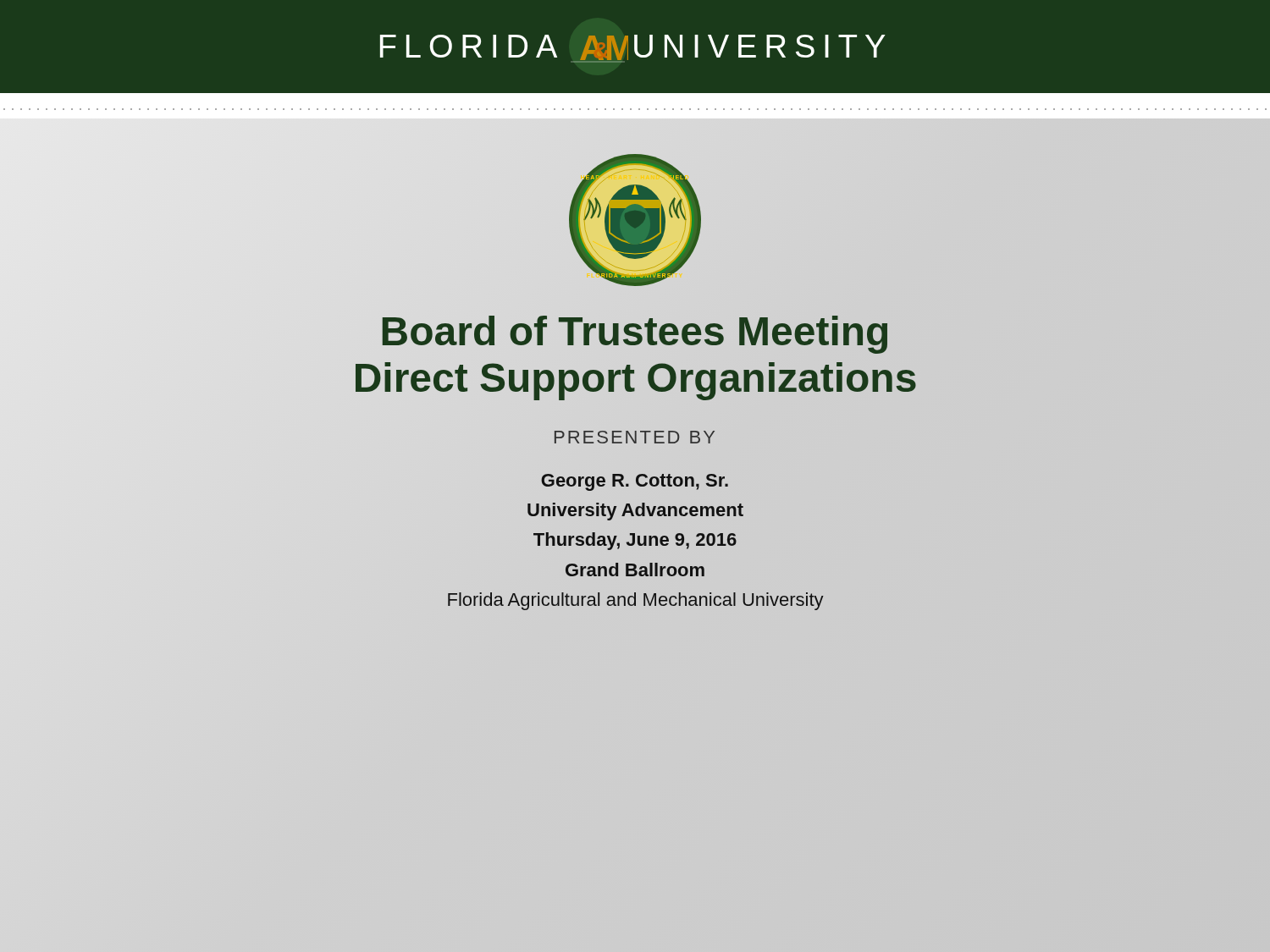
Task: Select a logo
Action: click(x=635, y=222)
